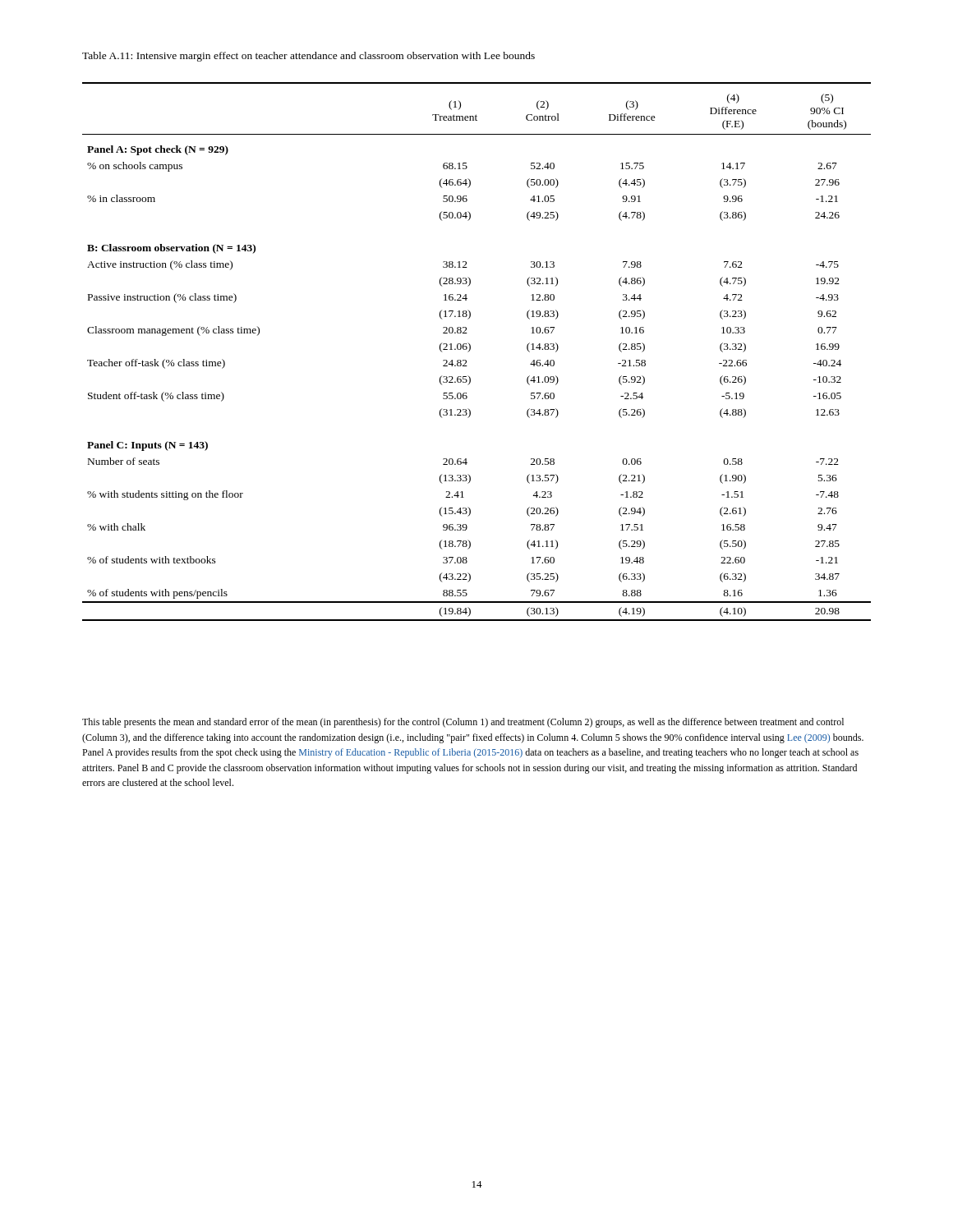Find the caption on this page that starts "Table A.11: Intensive"
Viewport: 953px width, 1232px height.
309,55
